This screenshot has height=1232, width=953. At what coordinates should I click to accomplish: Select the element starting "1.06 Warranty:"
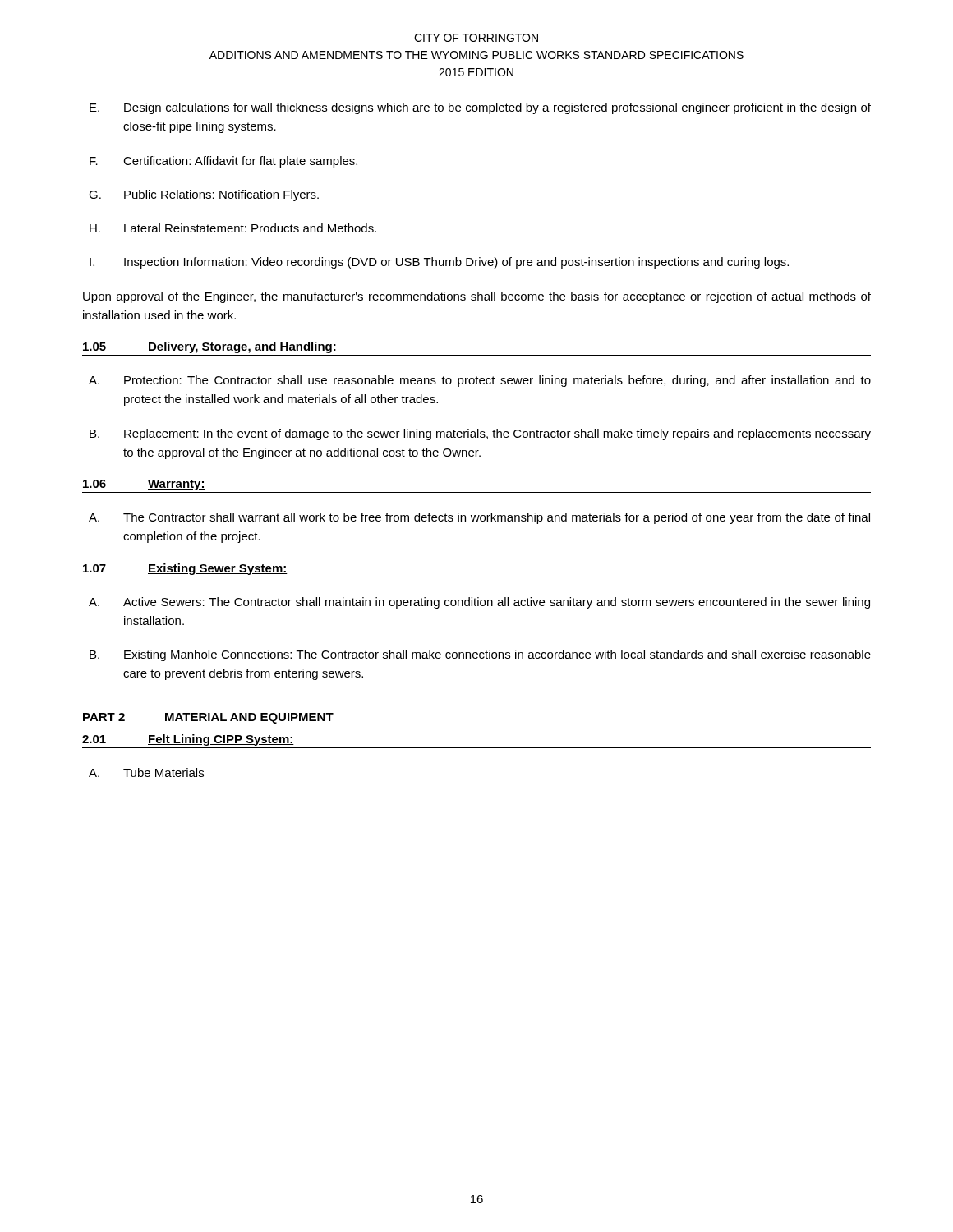point(144,483)
